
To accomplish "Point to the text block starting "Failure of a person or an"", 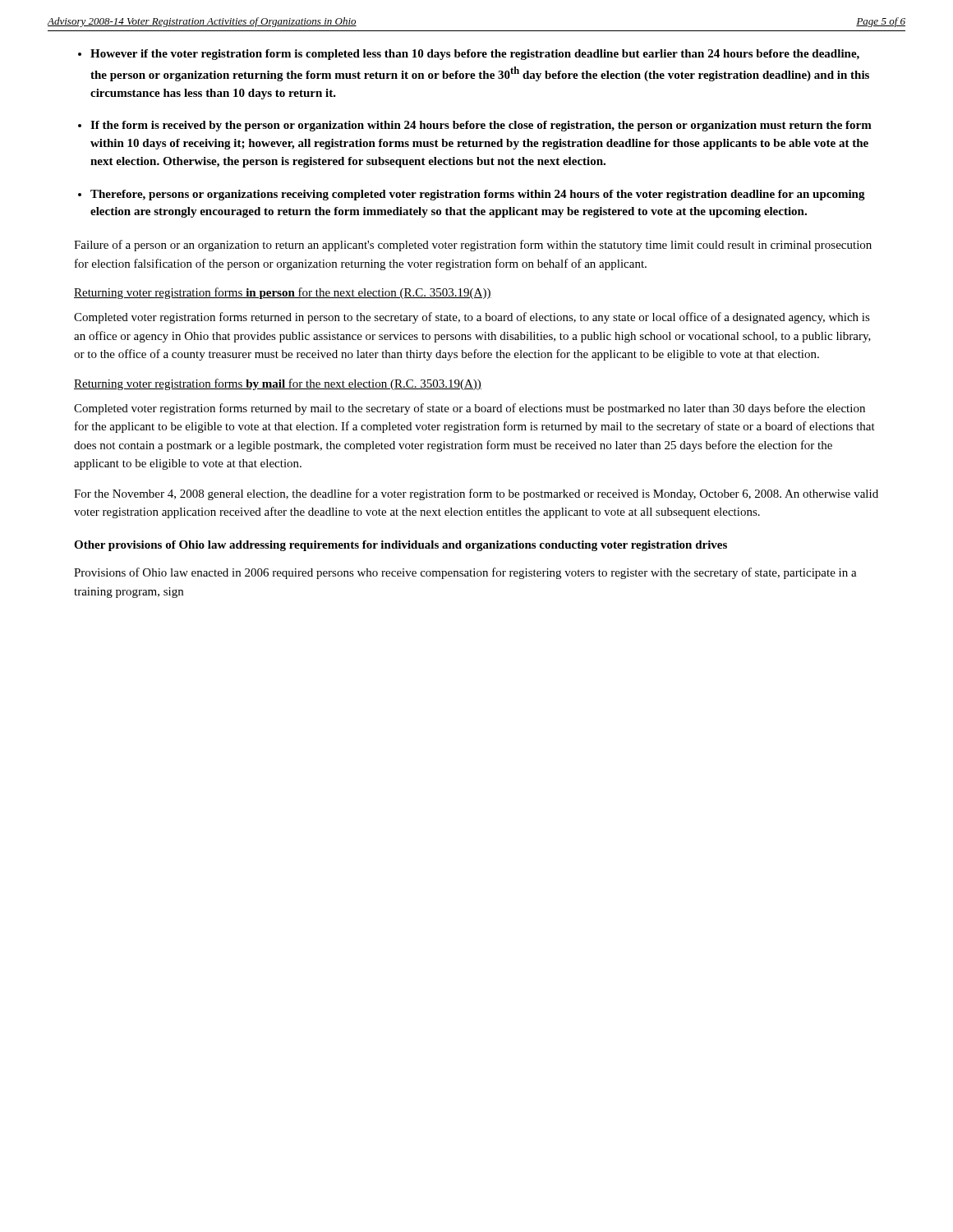I will [x=473, y=254].
